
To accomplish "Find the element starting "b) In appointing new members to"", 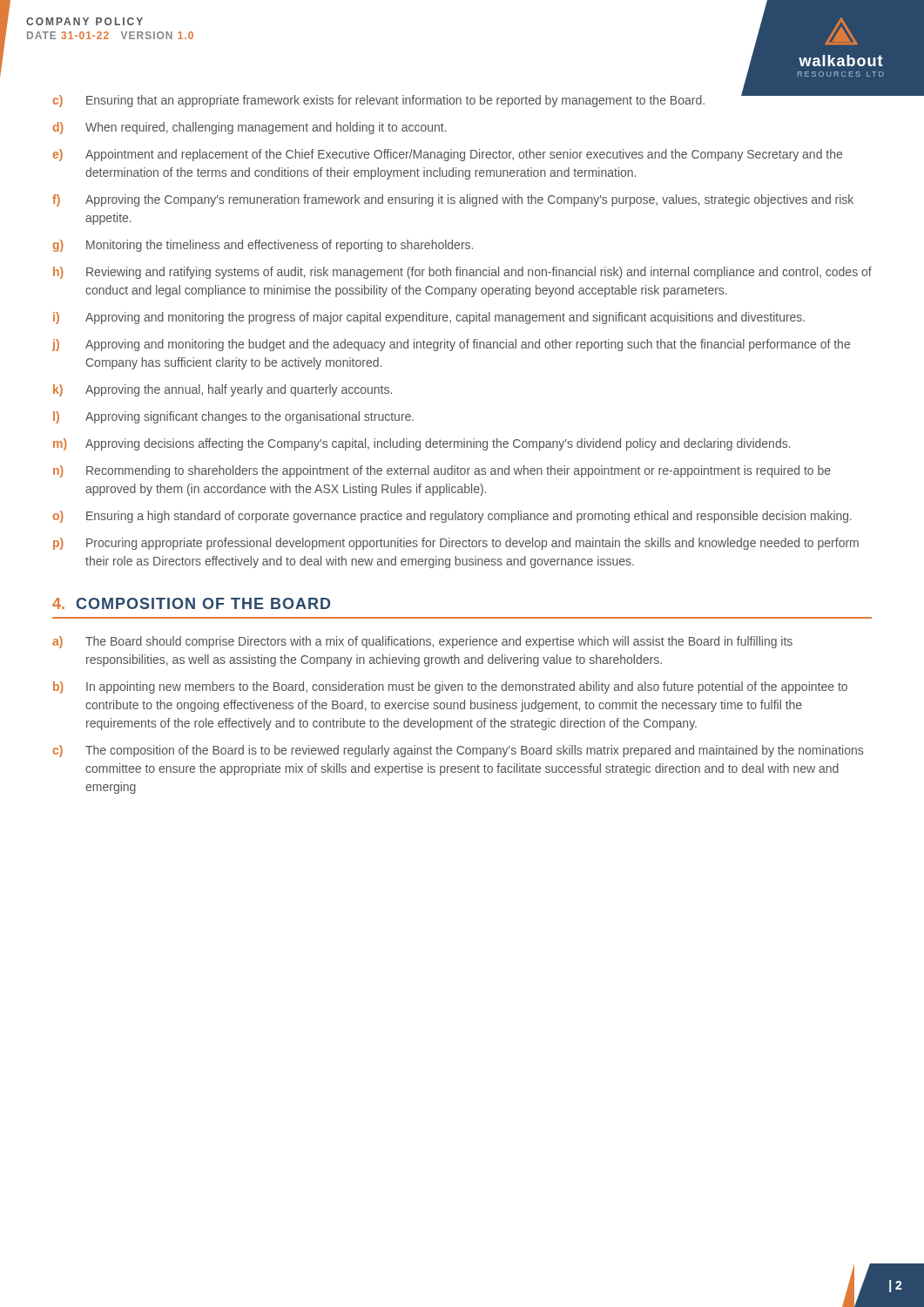I will (462, 705).
